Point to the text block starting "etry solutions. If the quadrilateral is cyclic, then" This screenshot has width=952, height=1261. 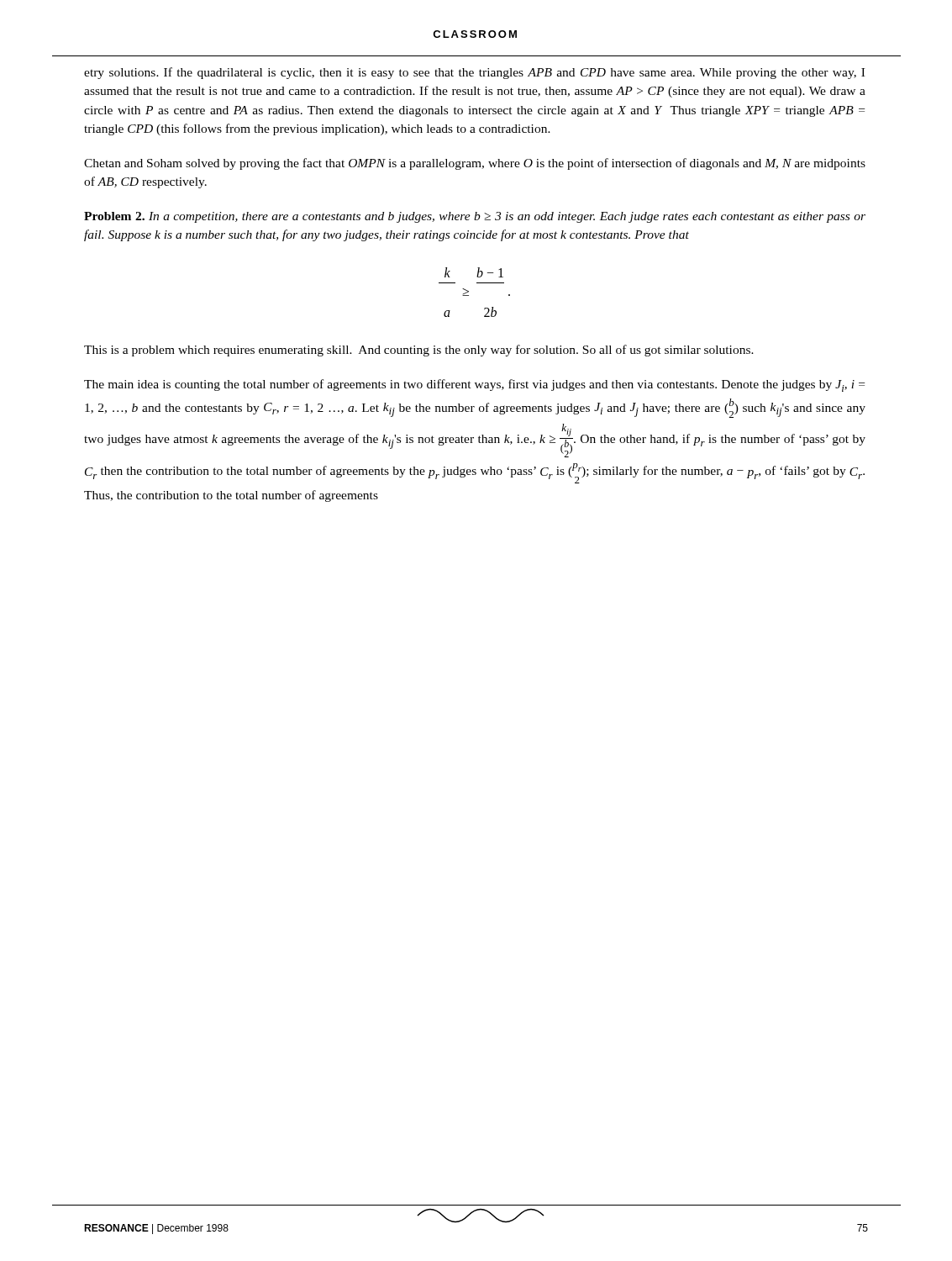pyautogui.click(x=475, y=101)
